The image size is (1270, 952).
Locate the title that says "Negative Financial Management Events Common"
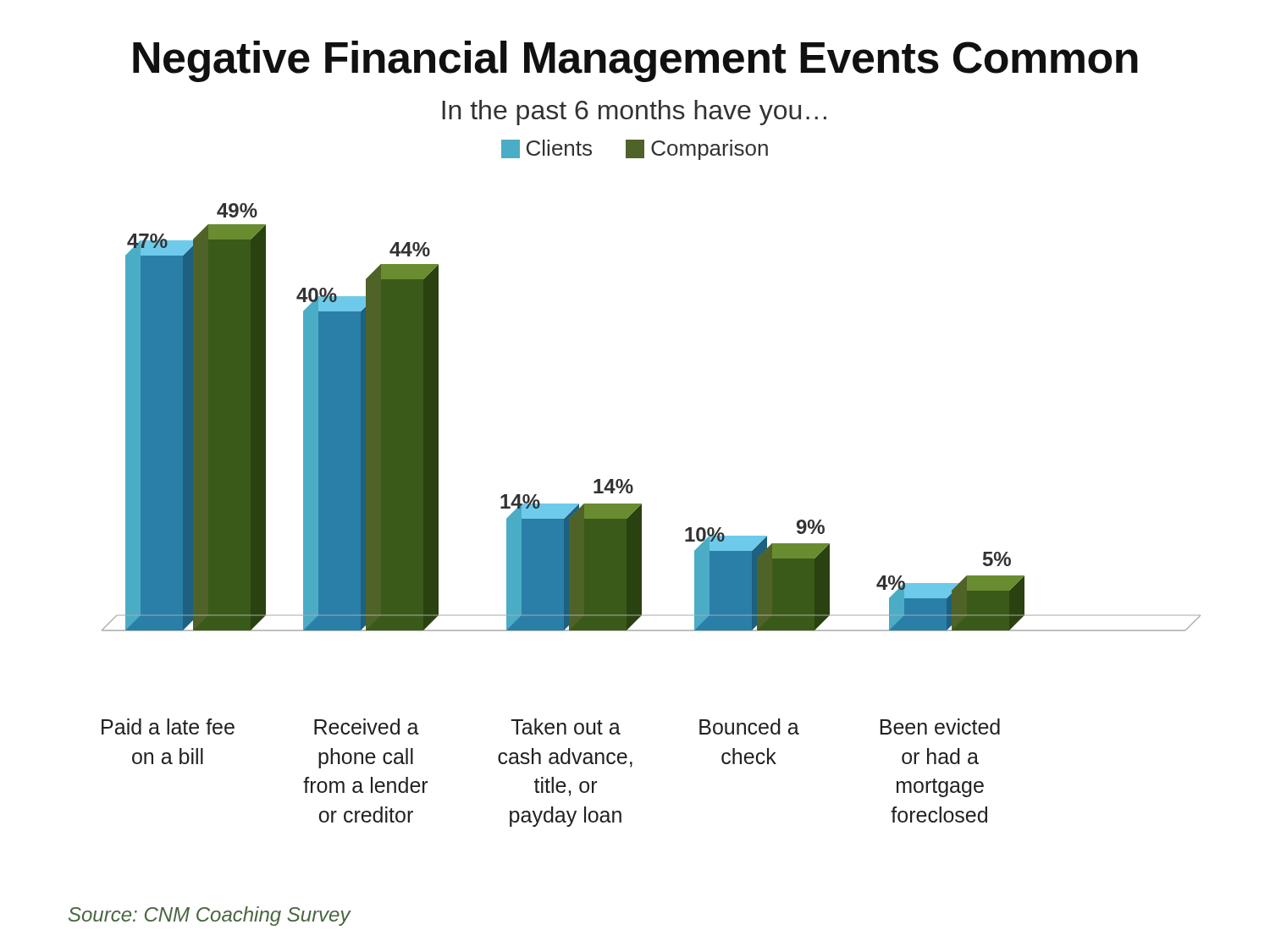[635, 58]
